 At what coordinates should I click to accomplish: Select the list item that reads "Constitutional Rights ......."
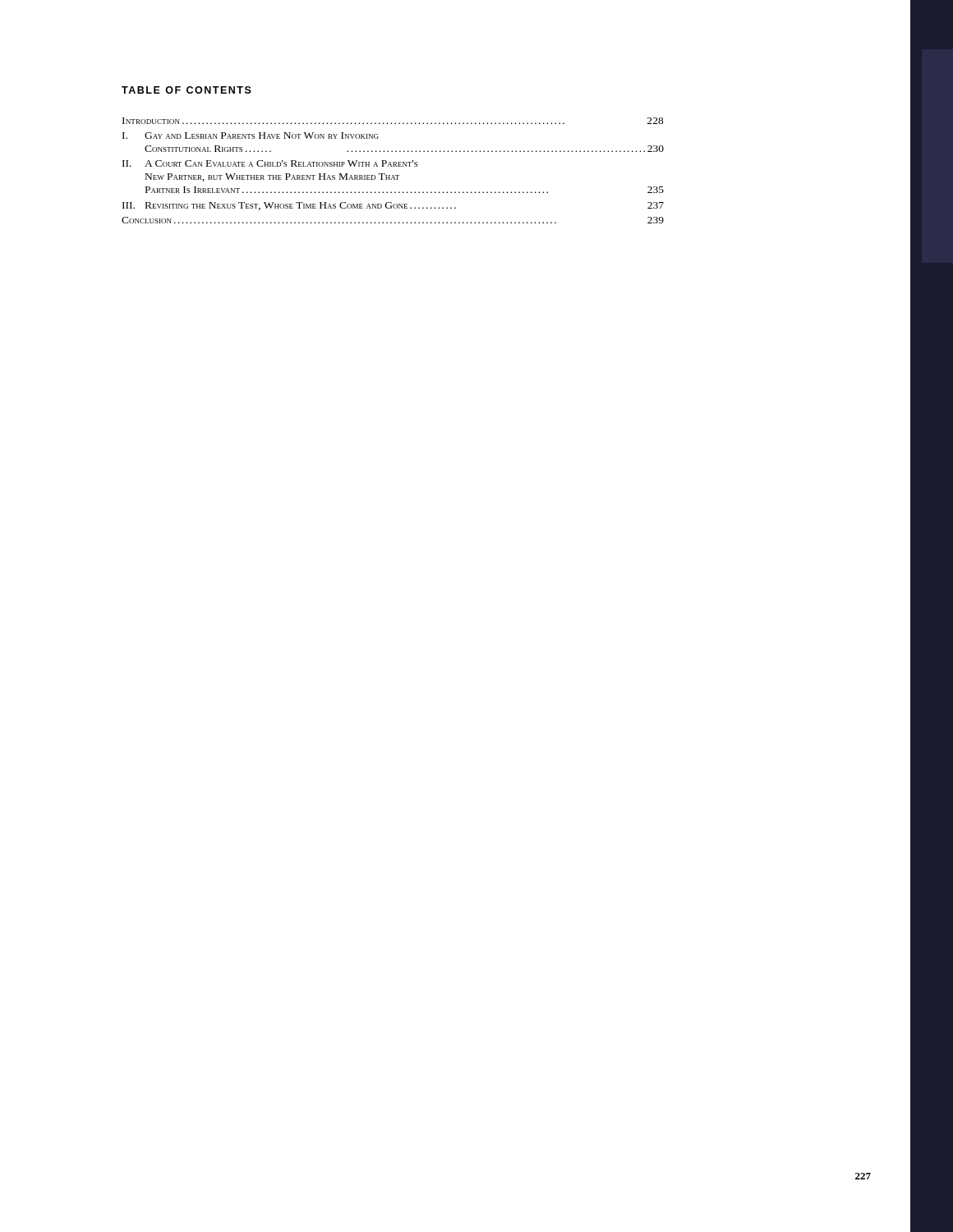[404, 149]
